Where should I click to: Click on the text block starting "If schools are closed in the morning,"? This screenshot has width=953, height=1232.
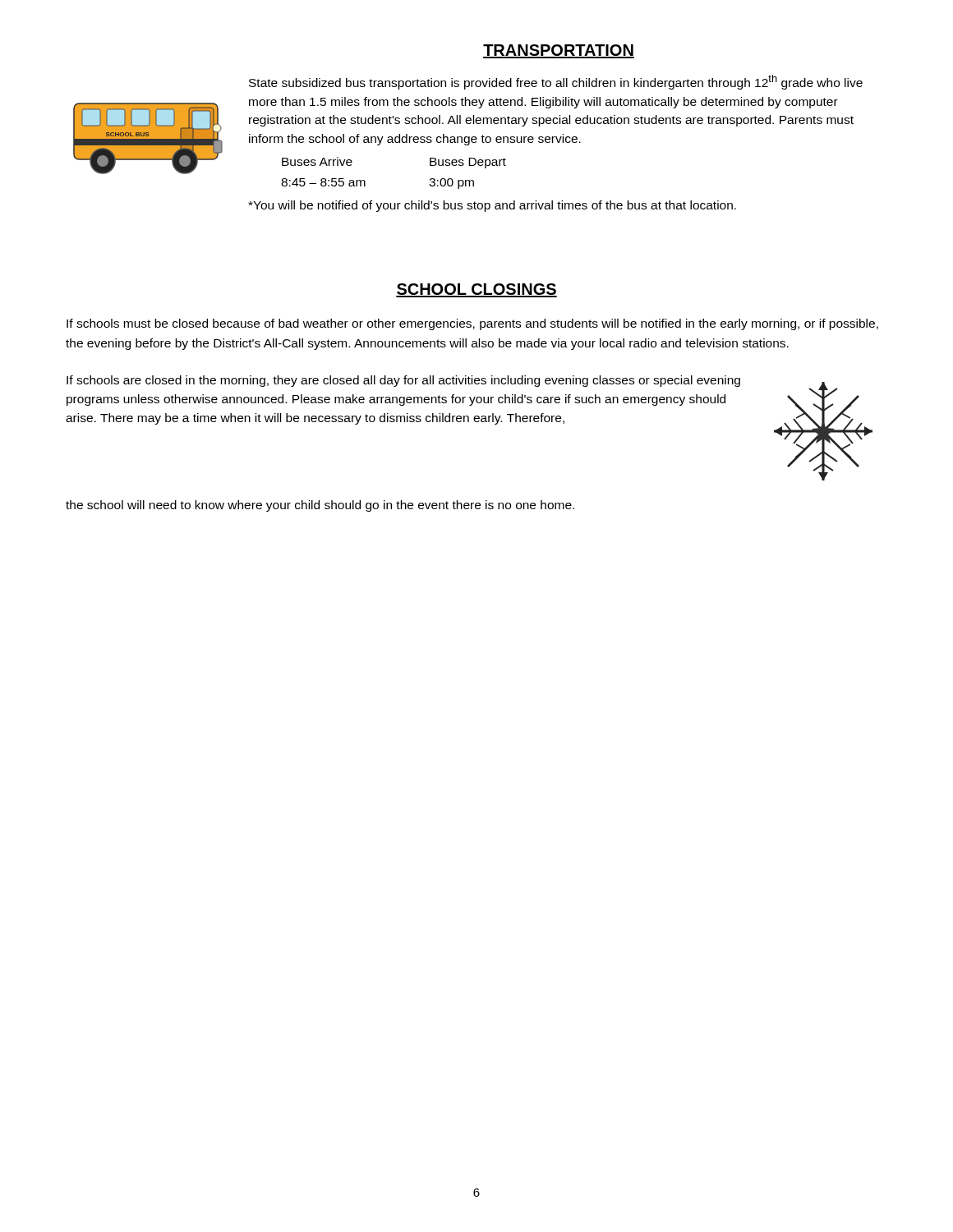[403, 399]
